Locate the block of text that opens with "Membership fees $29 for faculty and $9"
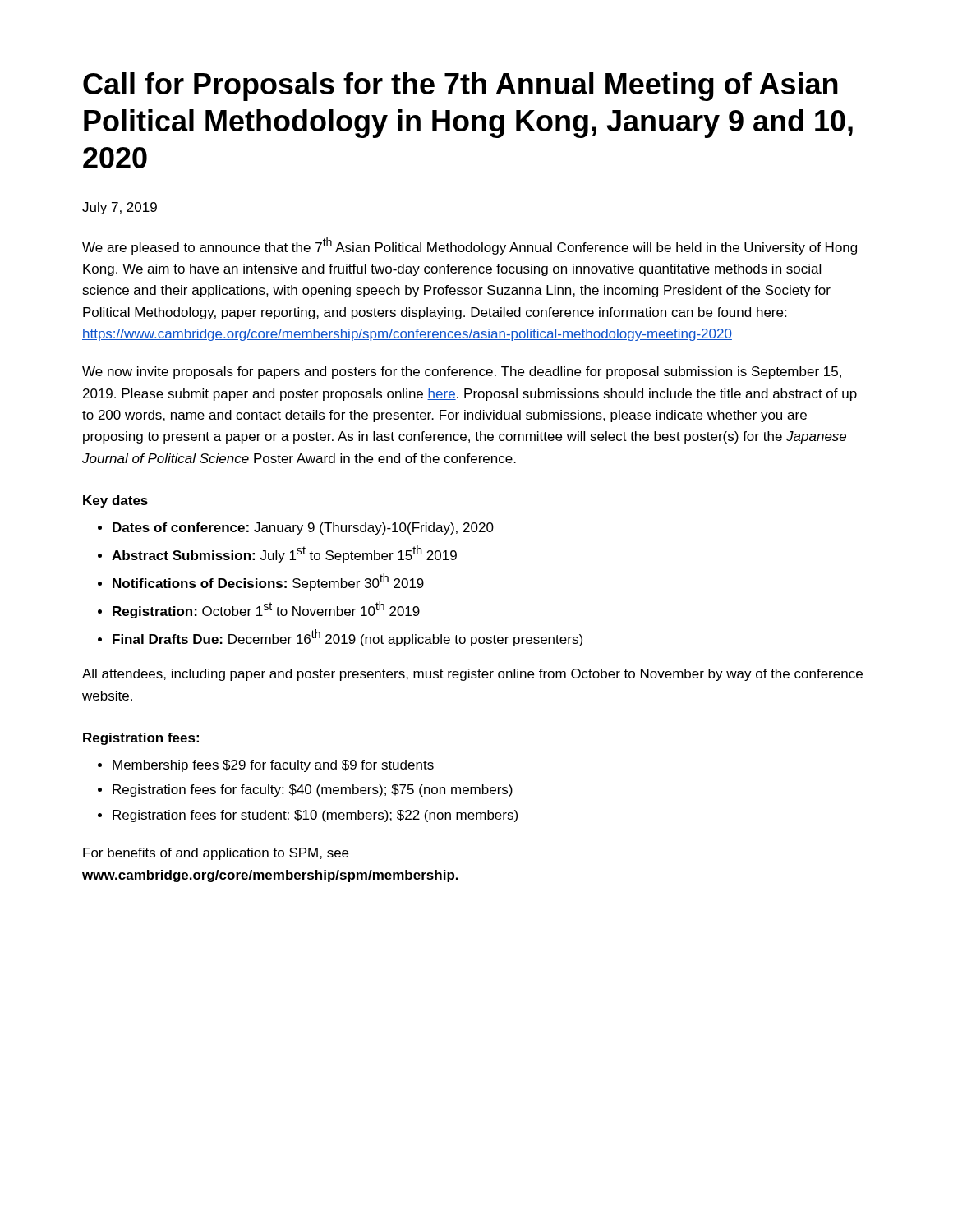 pos(273,765)
